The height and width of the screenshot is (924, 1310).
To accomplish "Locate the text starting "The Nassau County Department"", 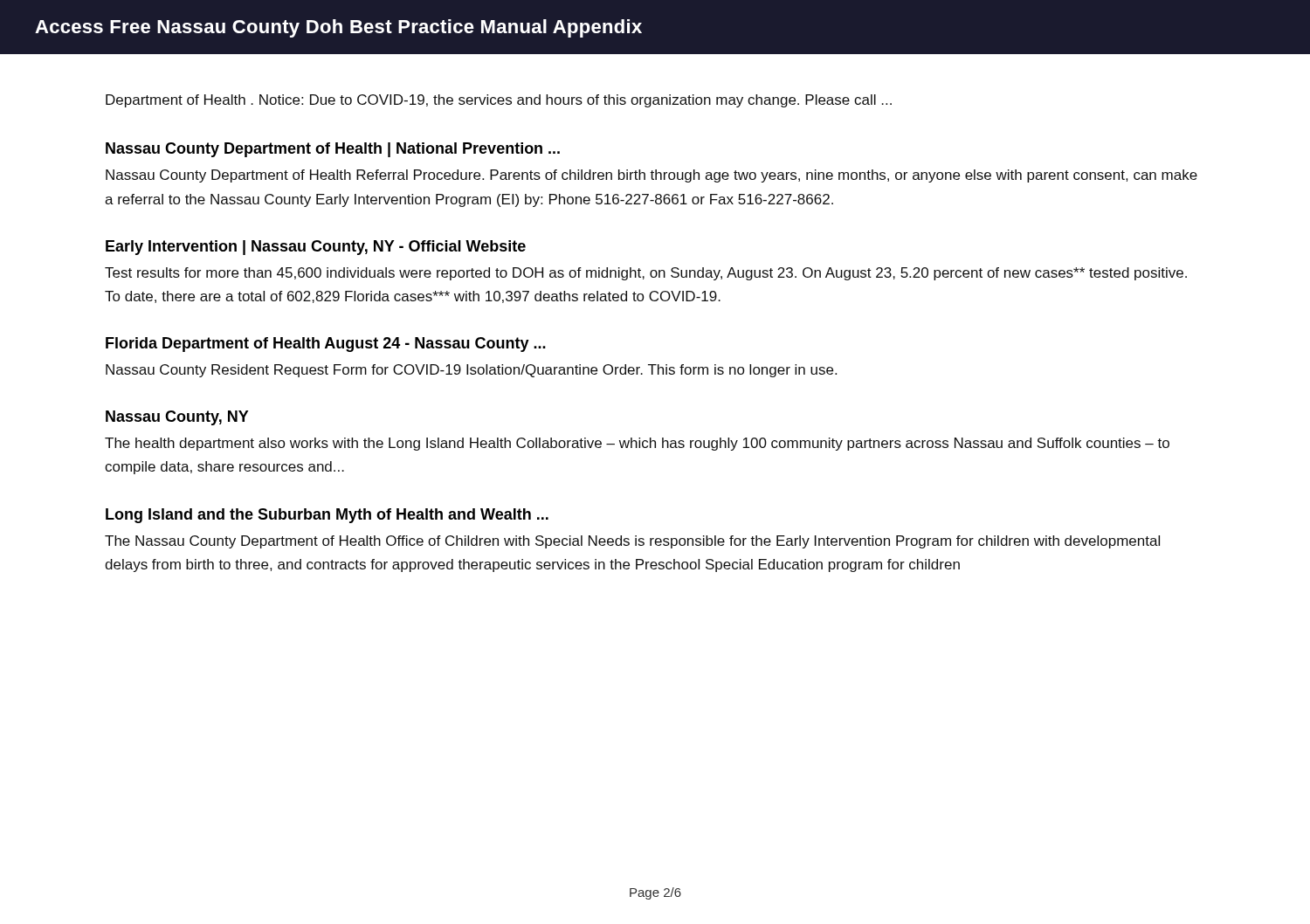I will [633, 553].
